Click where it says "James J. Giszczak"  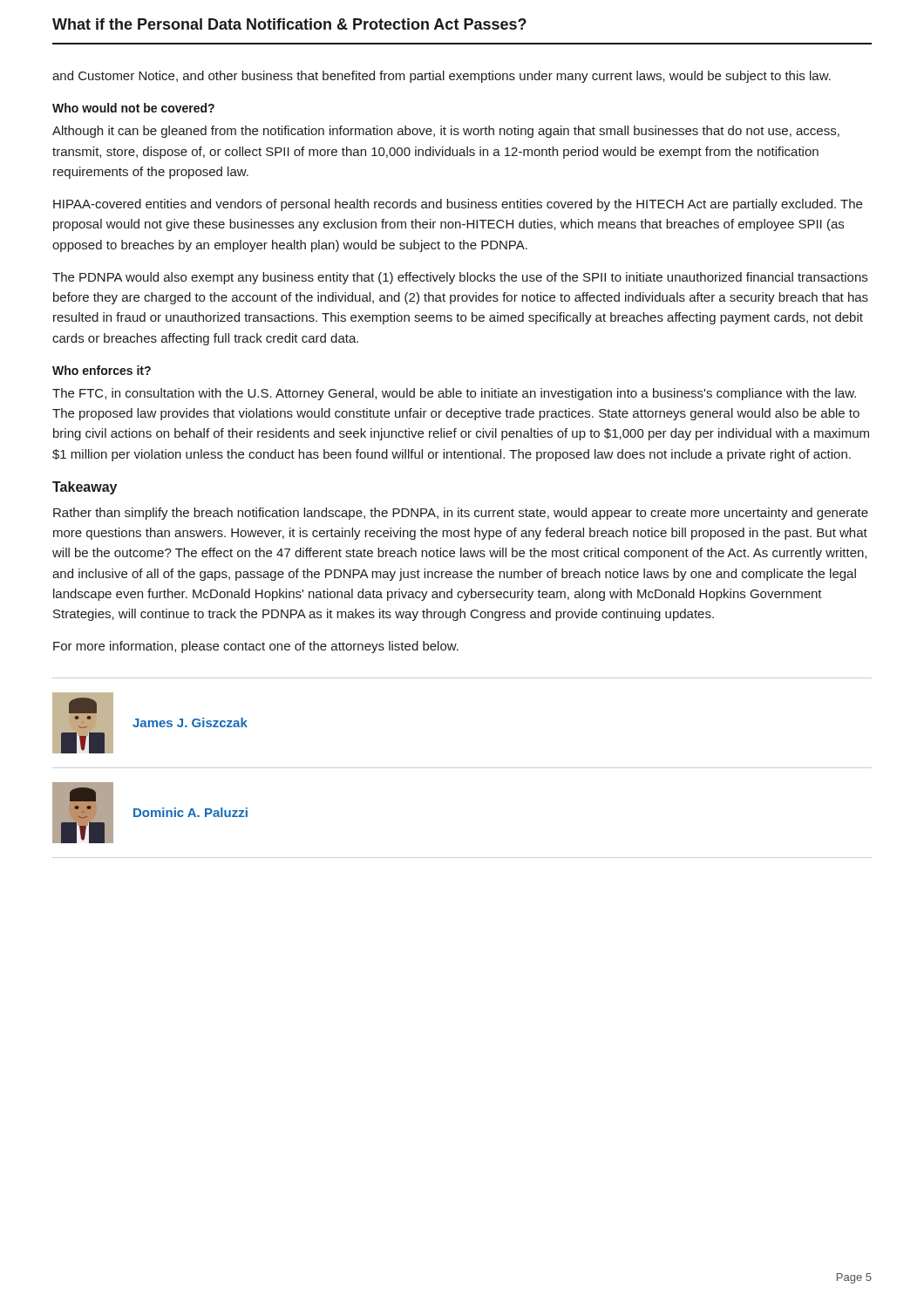[190, 722]
